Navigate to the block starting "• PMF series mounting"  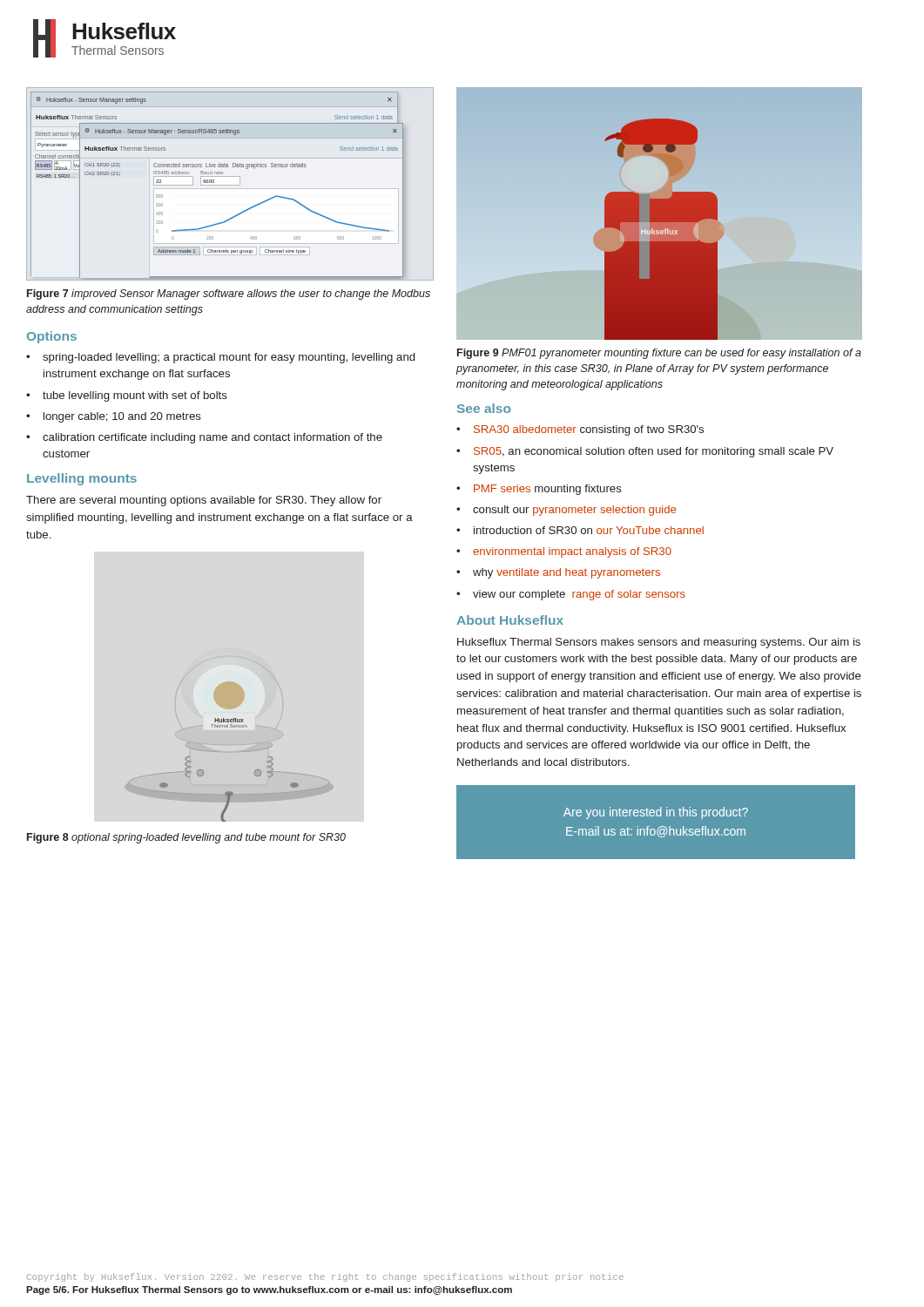point(539,488)
